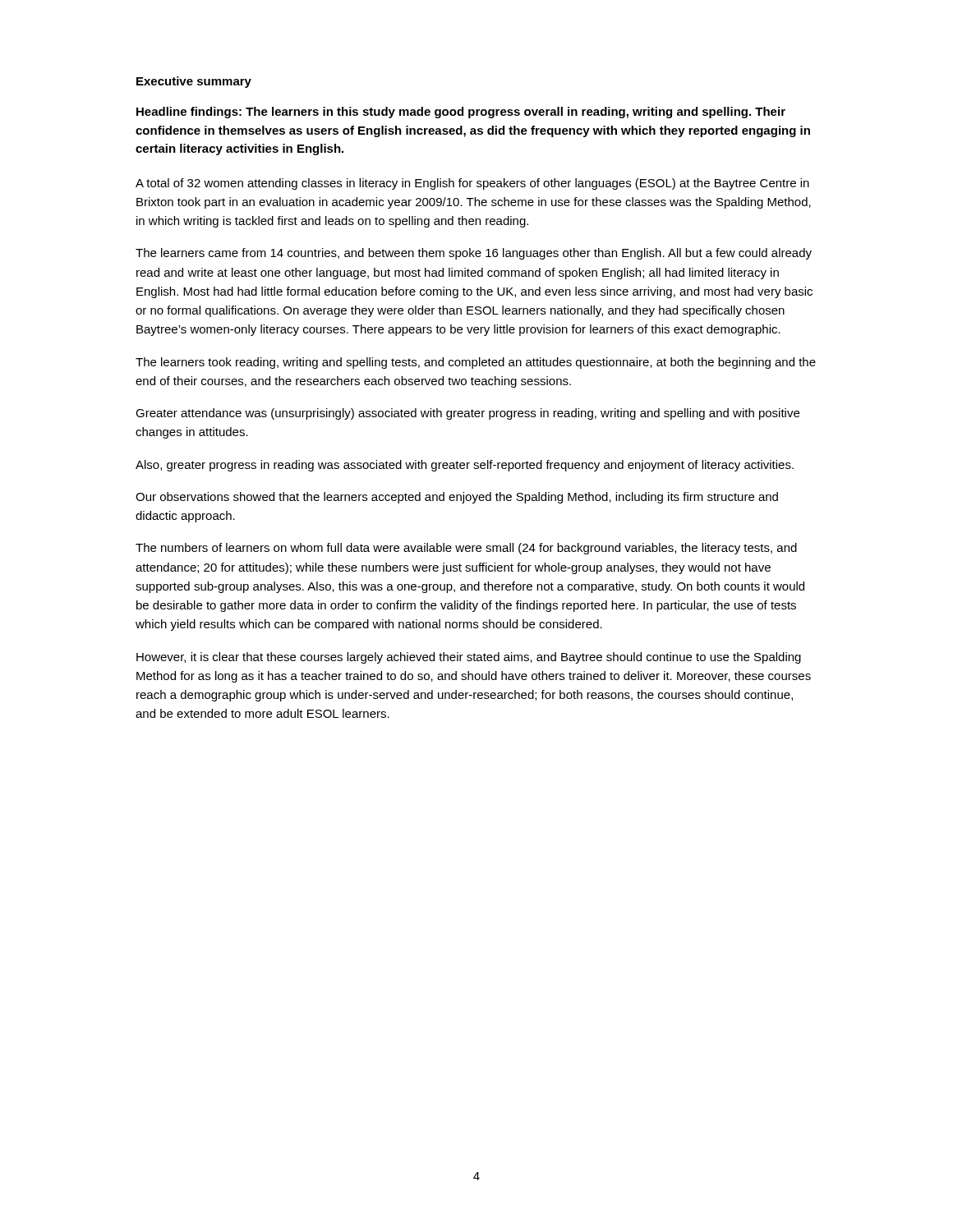Find the element starting "The learners took reading, writing and"

pos(476,371)
